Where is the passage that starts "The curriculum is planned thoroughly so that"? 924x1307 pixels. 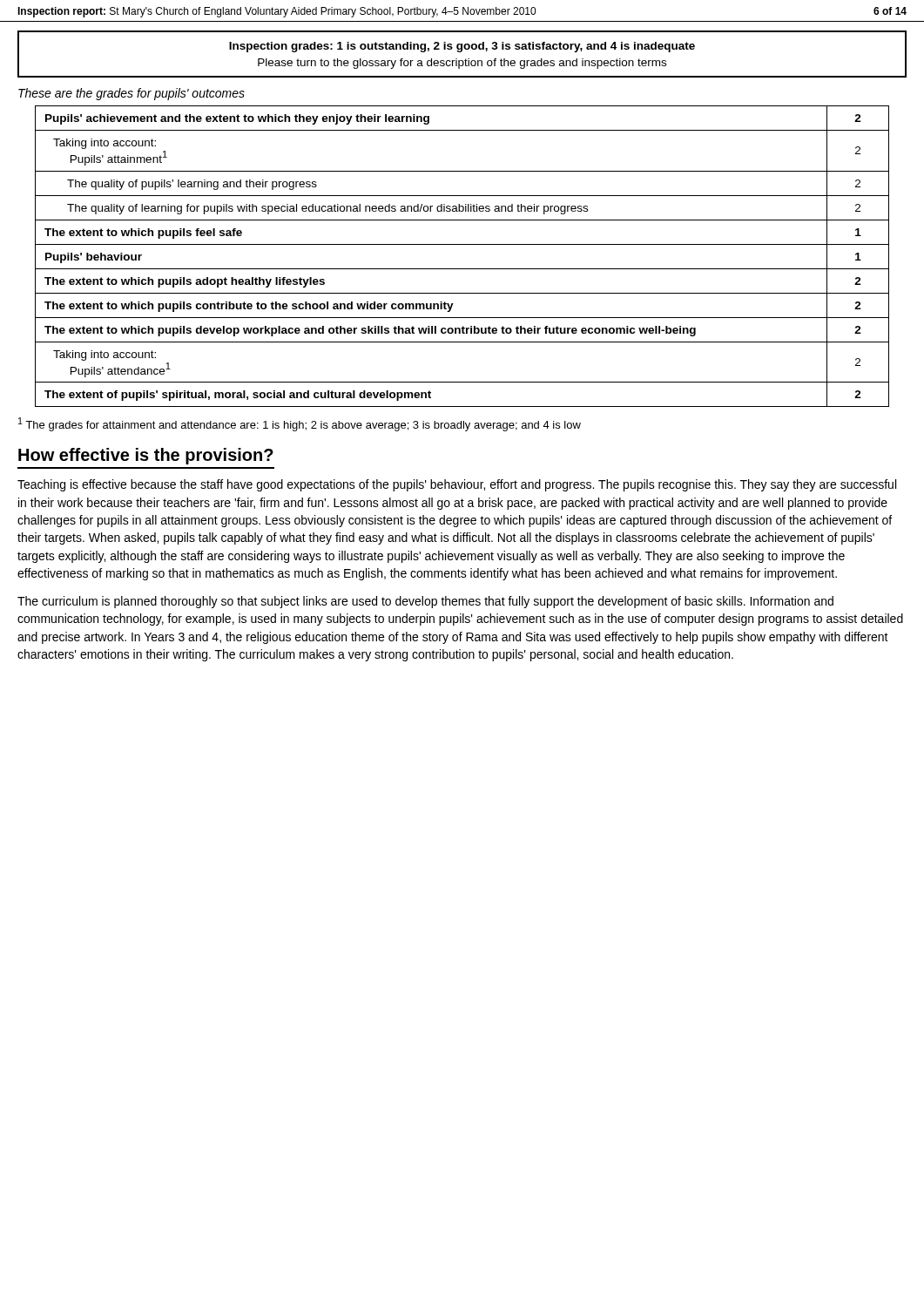click(x=460, y=628)
